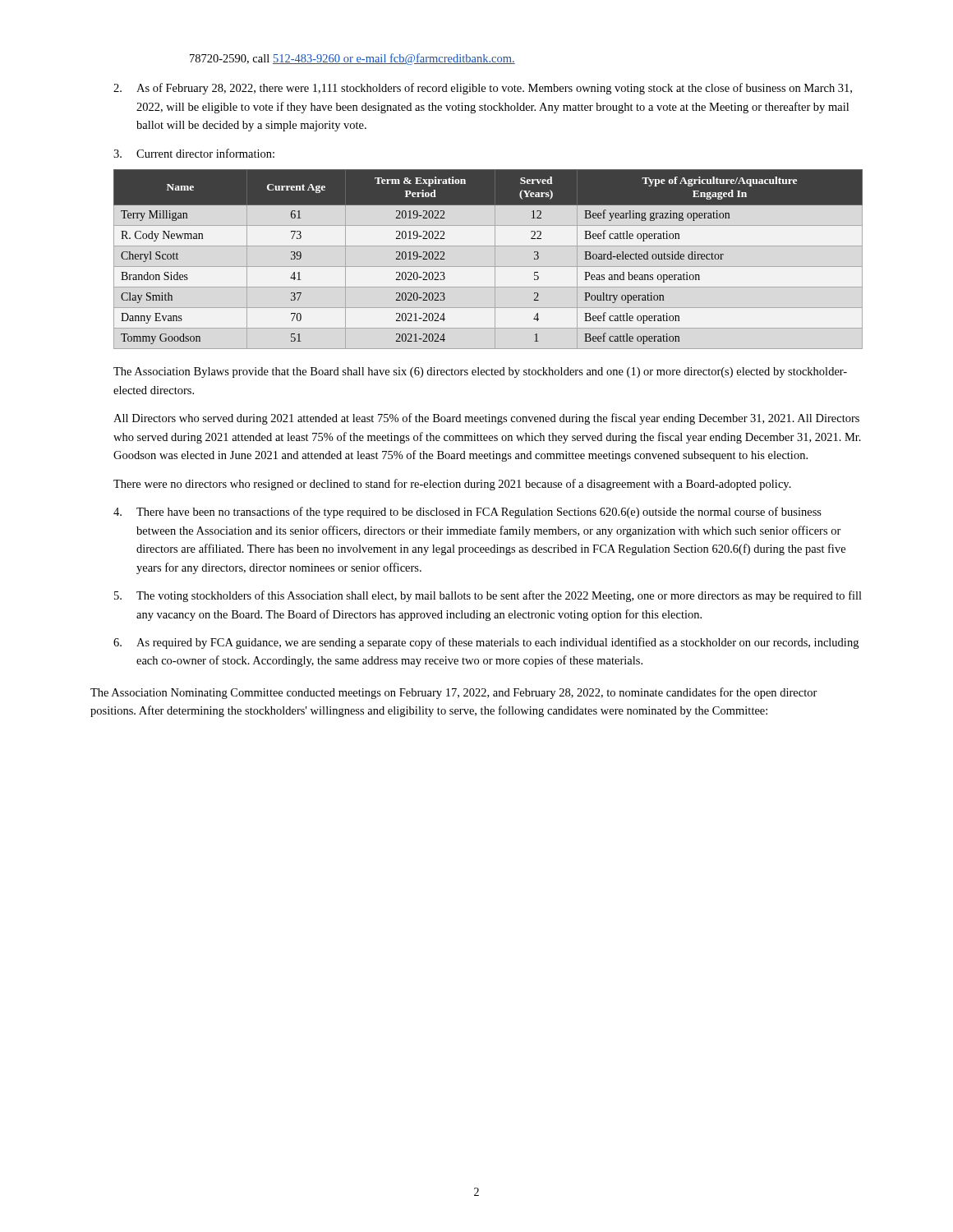The width and height of the screenshot is (953, 1232).
Task: Locate the list item that reads "6. As required by"
Action: pos(488,652)
